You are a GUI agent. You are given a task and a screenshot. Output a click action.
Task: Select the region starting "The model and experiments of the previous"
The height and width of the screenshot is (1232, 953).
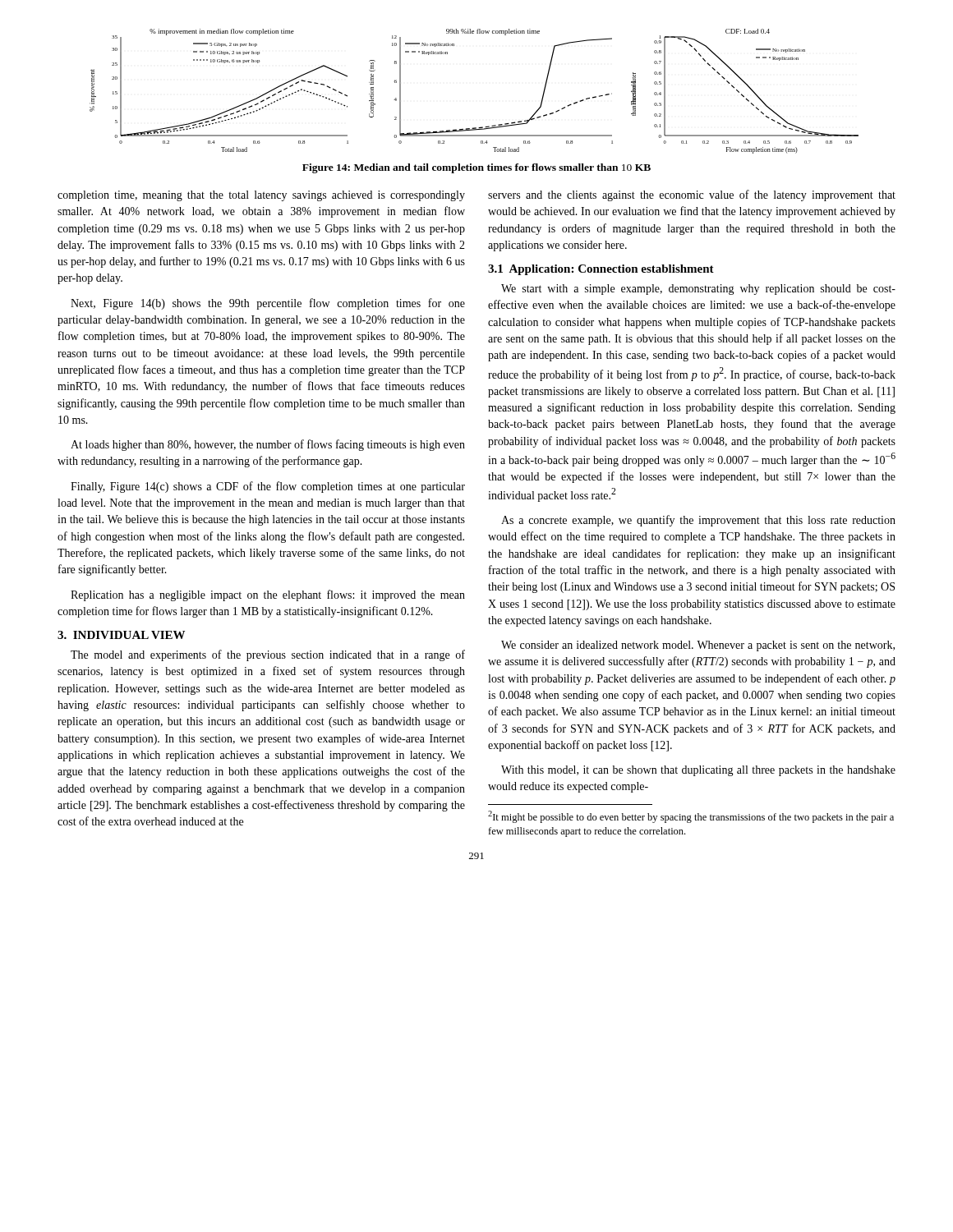pyautogui.click(x=261, y=739)
